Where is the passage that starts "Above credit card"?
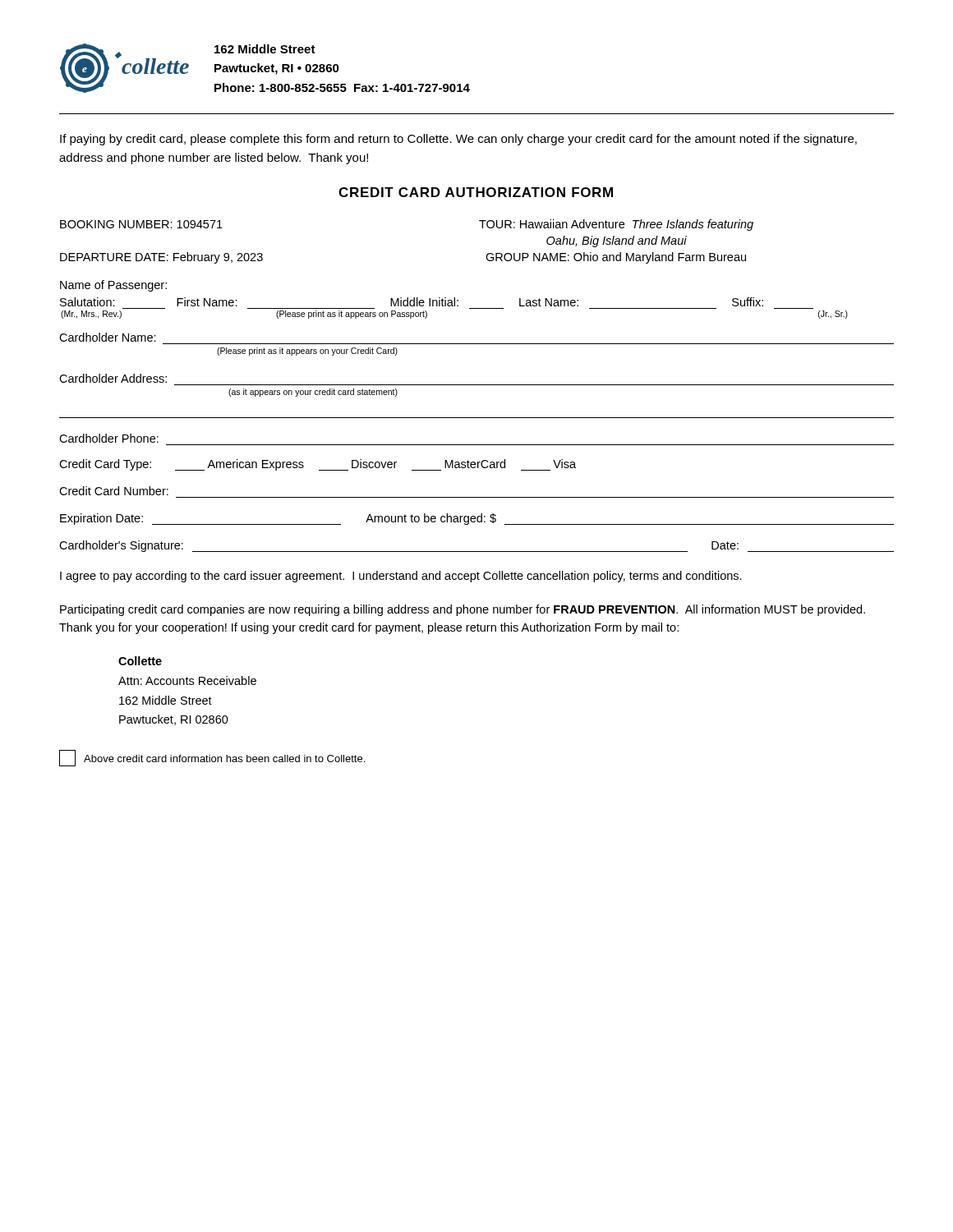This screenshot has width=953, height=1232. click(212, 758)
